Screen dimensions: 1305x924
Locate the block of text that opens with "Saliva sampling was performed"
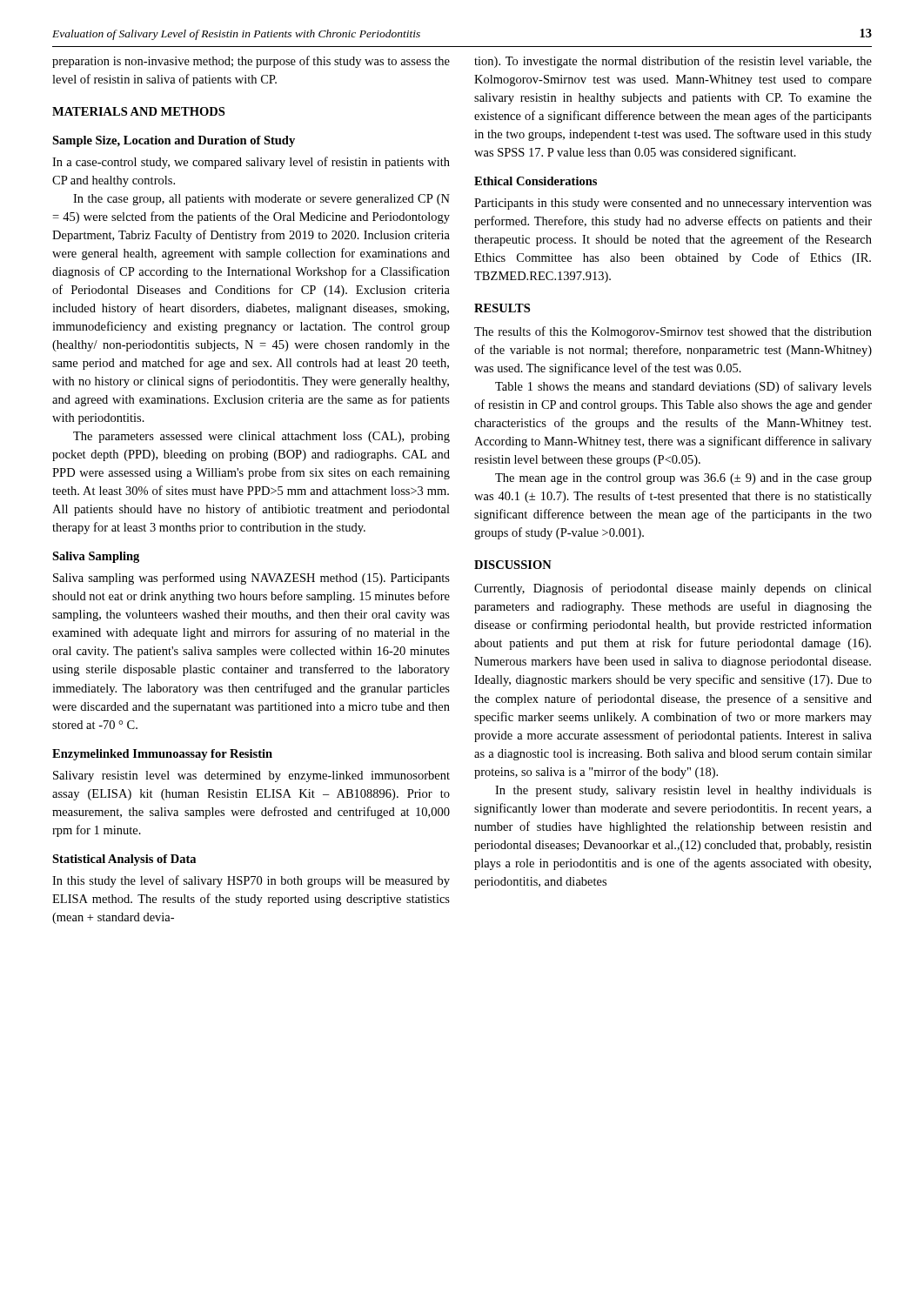click(251, 652)
